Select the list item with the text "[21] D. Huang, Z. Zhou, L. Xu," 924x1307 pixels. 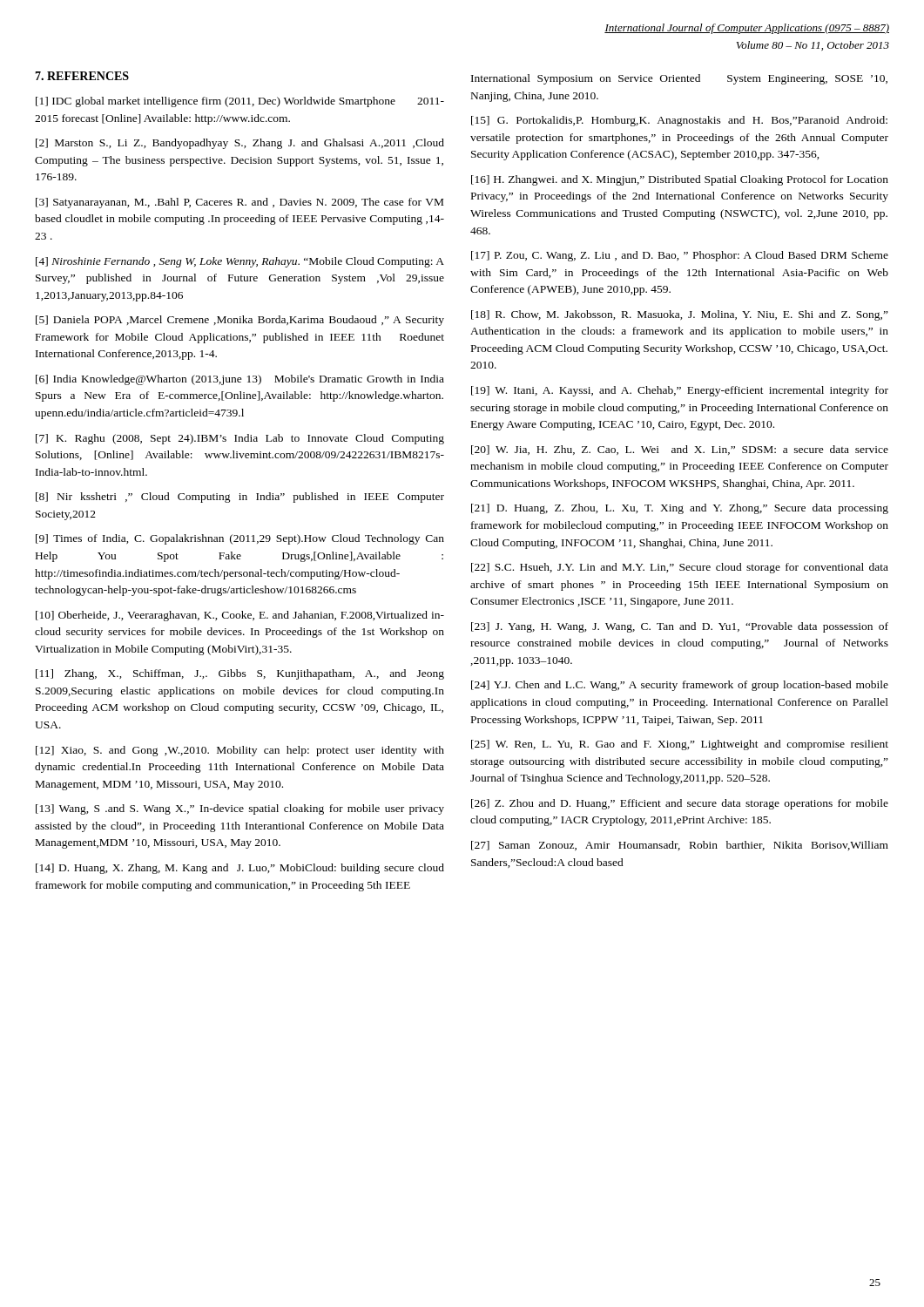click(x=679, y=525)
